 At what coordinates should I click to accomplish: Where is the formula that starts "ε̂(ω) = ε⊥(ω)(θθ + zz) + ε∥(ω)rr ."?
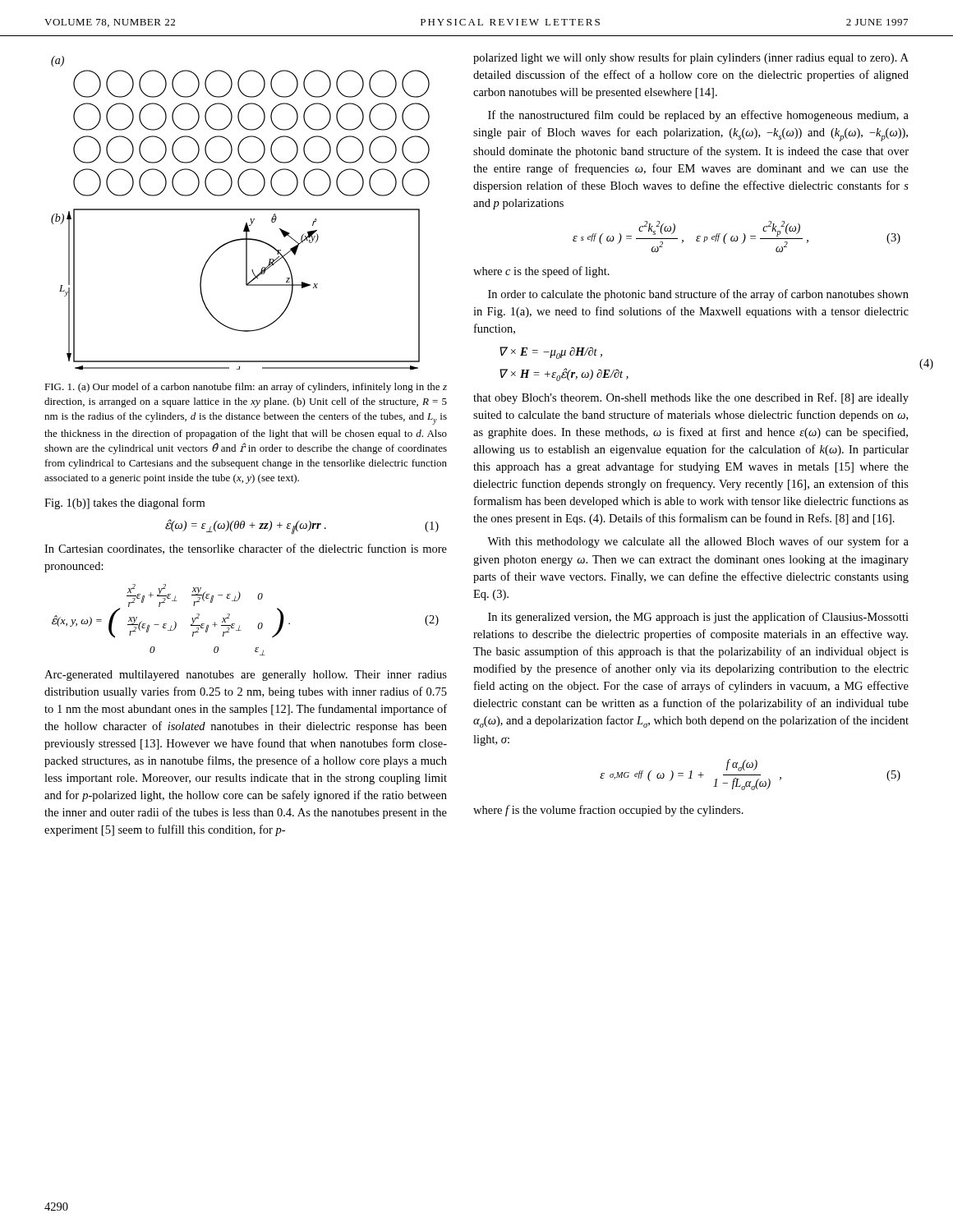302,526
